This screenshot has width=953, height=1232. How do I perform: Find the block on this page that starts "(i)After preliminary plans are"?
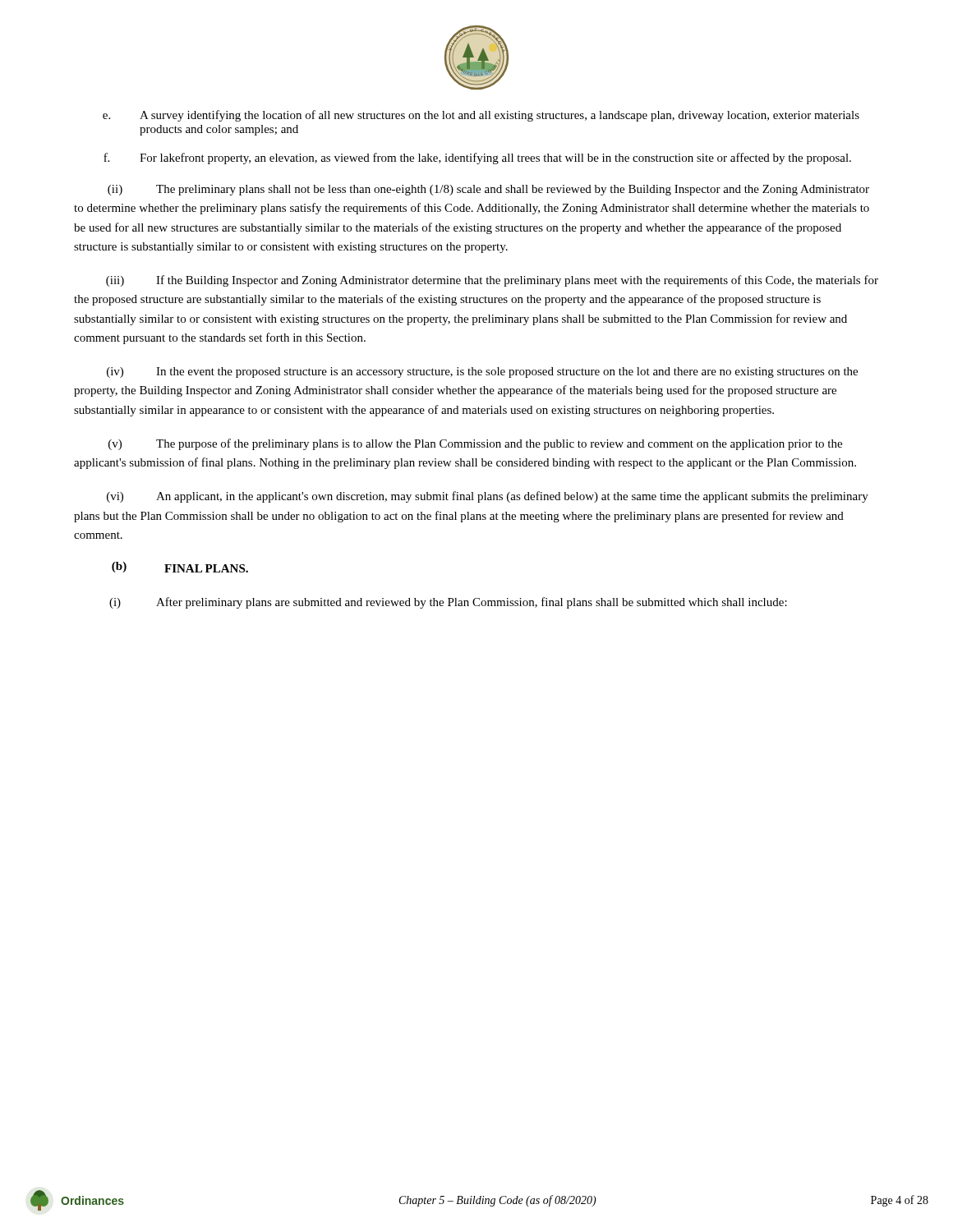point(431,603)
